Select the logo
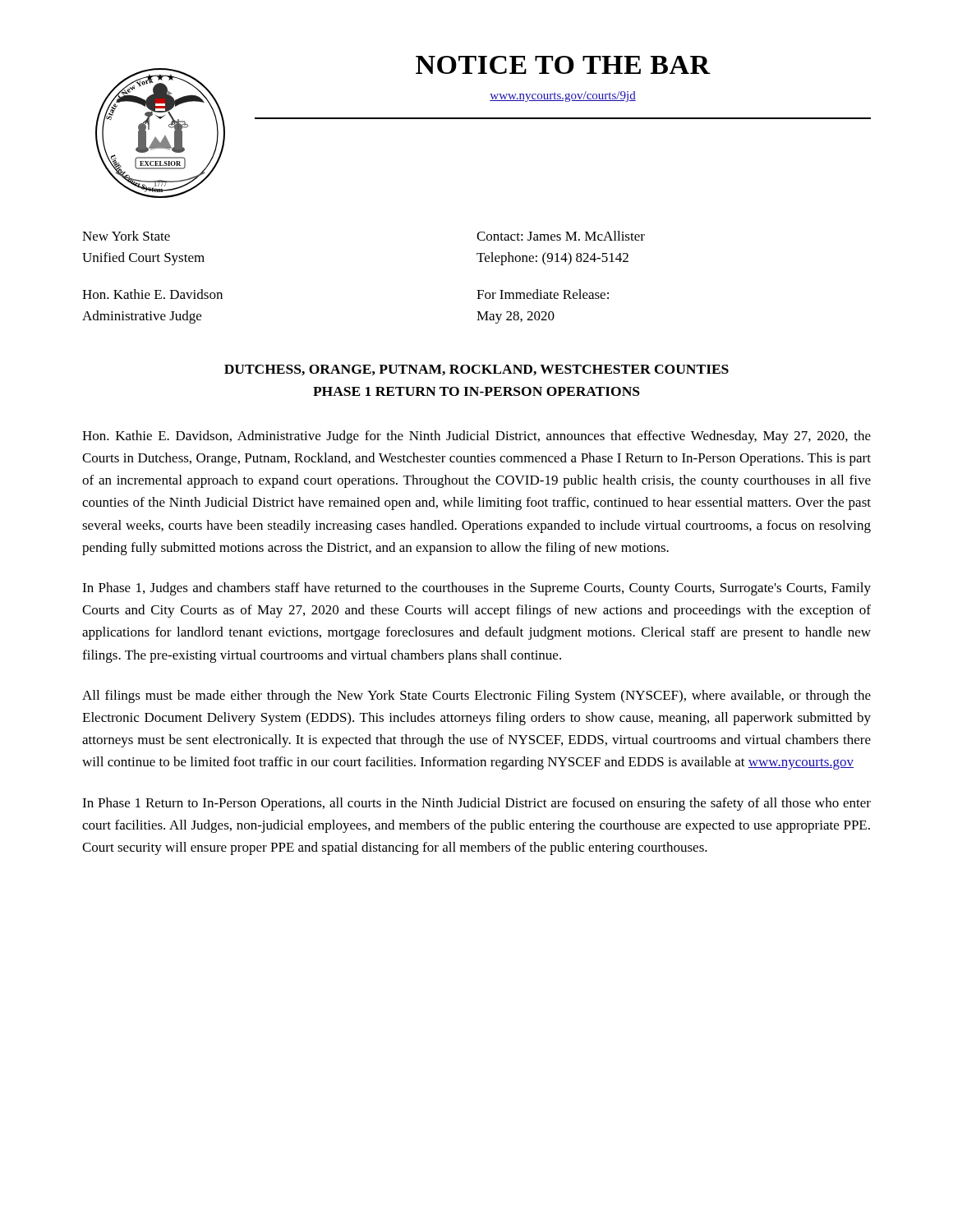The height and width of the screenshot is (1232, 953). point(160,125)
